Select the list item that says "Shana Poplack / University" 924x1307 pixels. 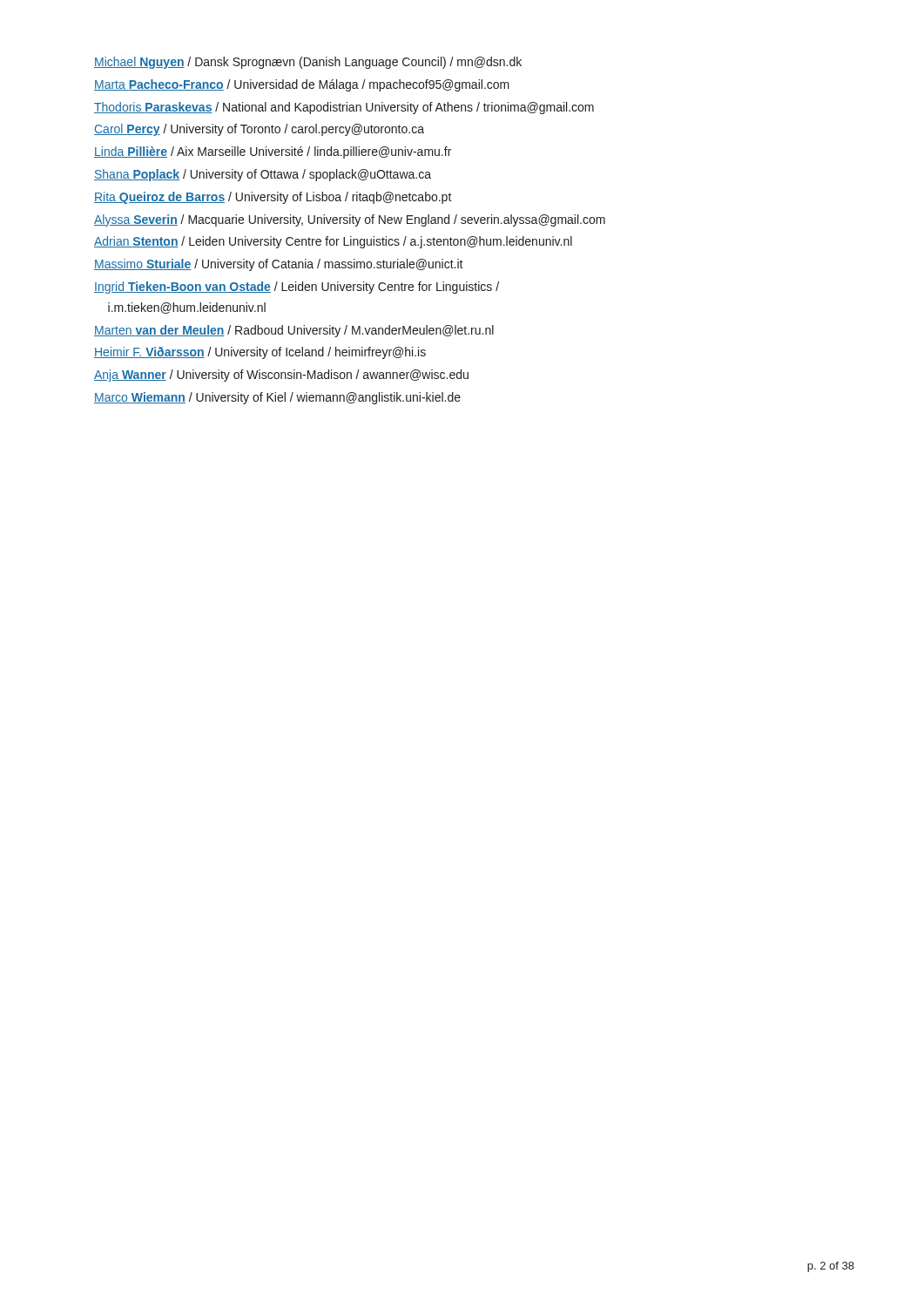pyautogui.click(x=263, y=174)
